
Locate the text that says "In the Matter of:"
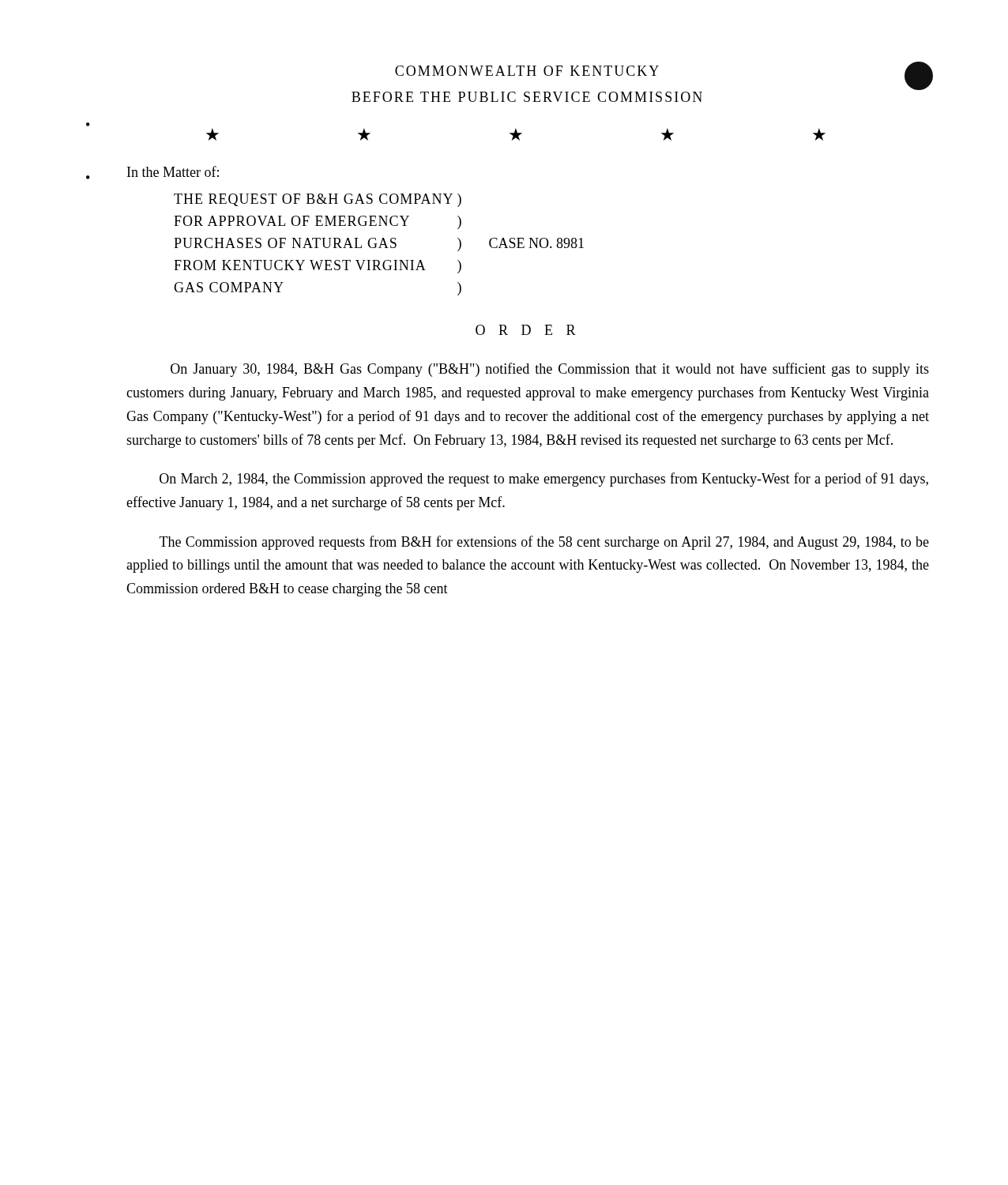click(173, 172)
